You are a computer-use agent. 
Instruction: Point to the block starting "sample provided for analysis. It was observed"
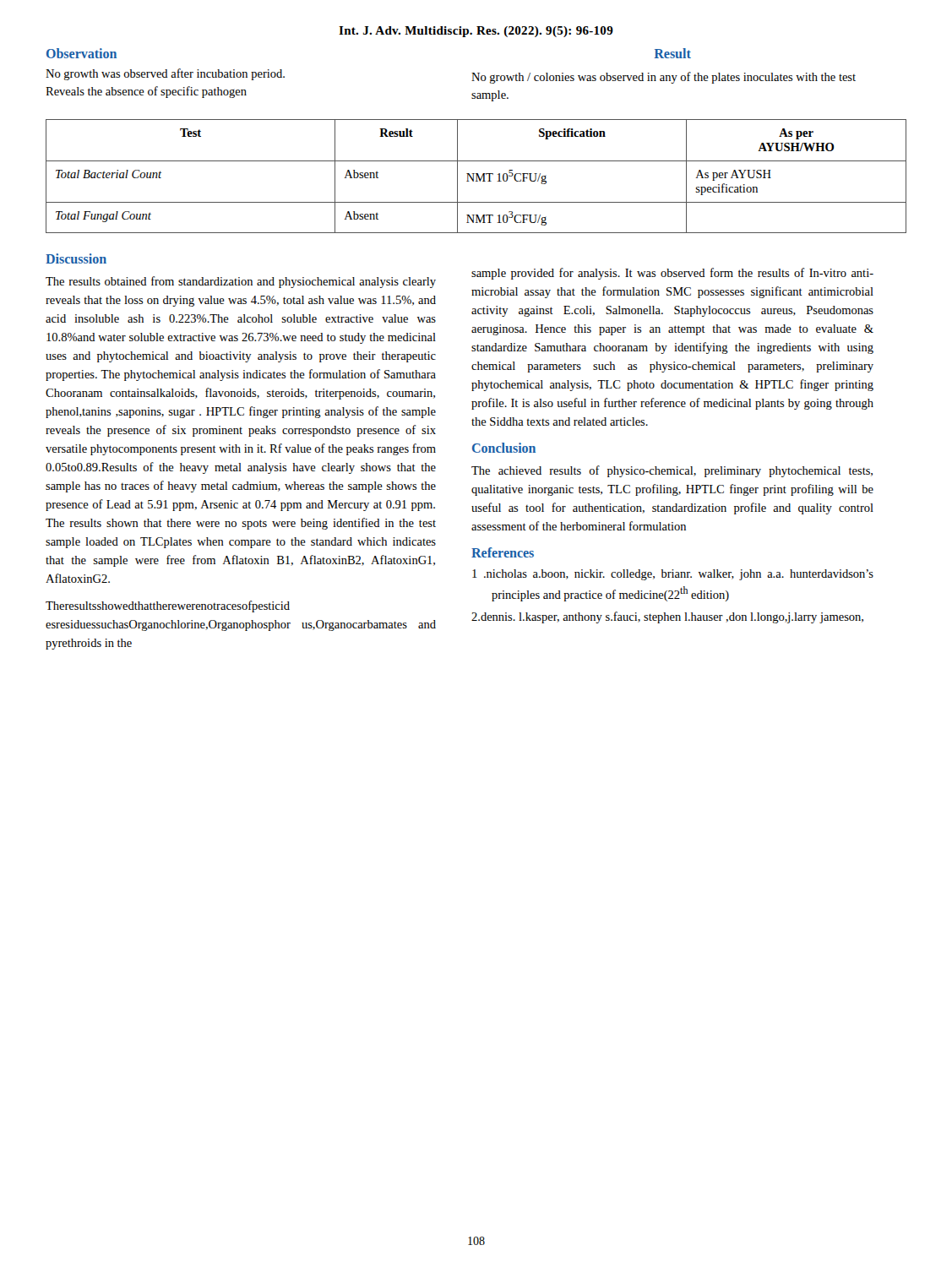coord(672,347)
